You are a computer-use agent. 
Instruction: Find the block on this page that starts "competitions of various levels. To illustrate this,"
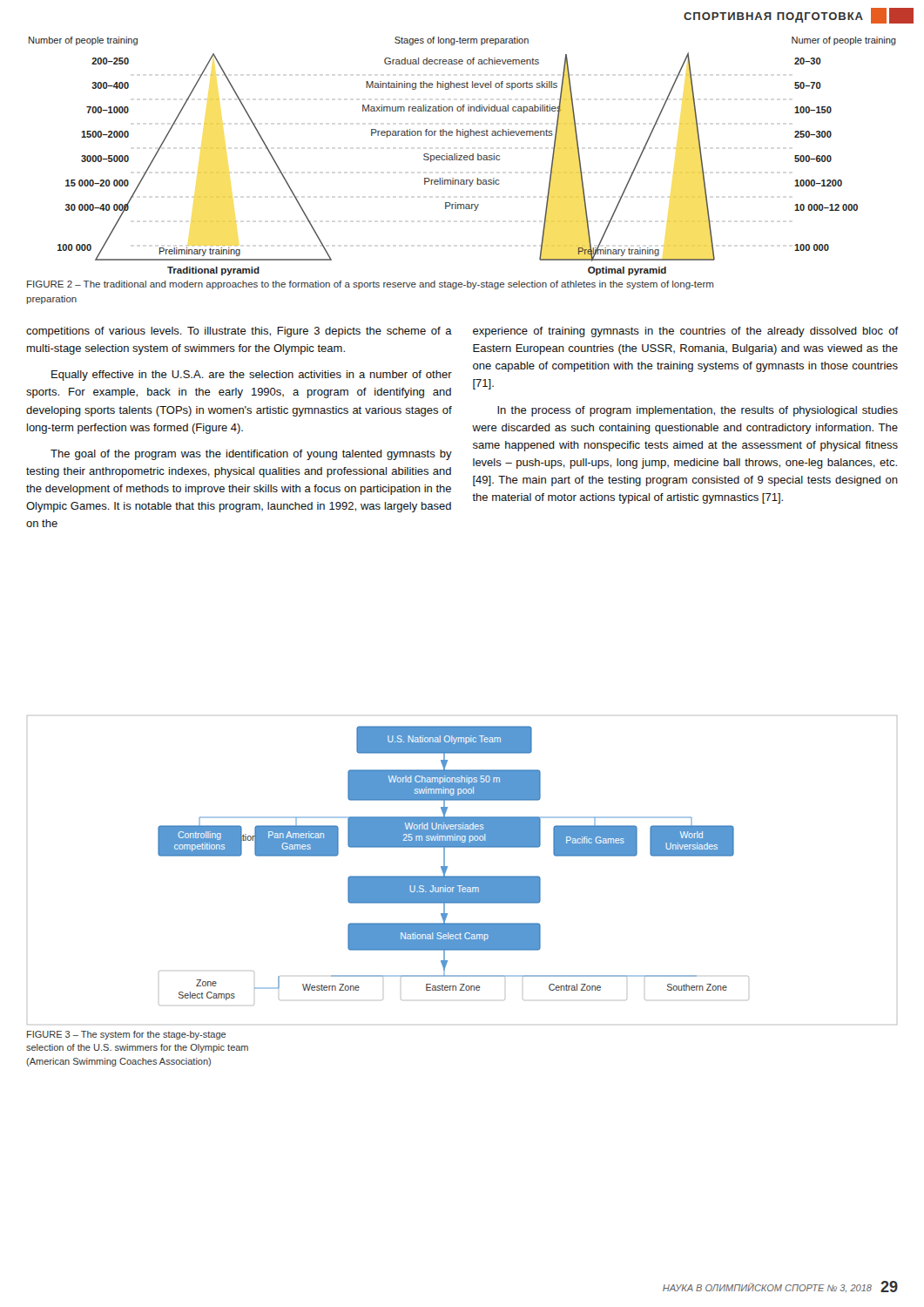point(239,428)
